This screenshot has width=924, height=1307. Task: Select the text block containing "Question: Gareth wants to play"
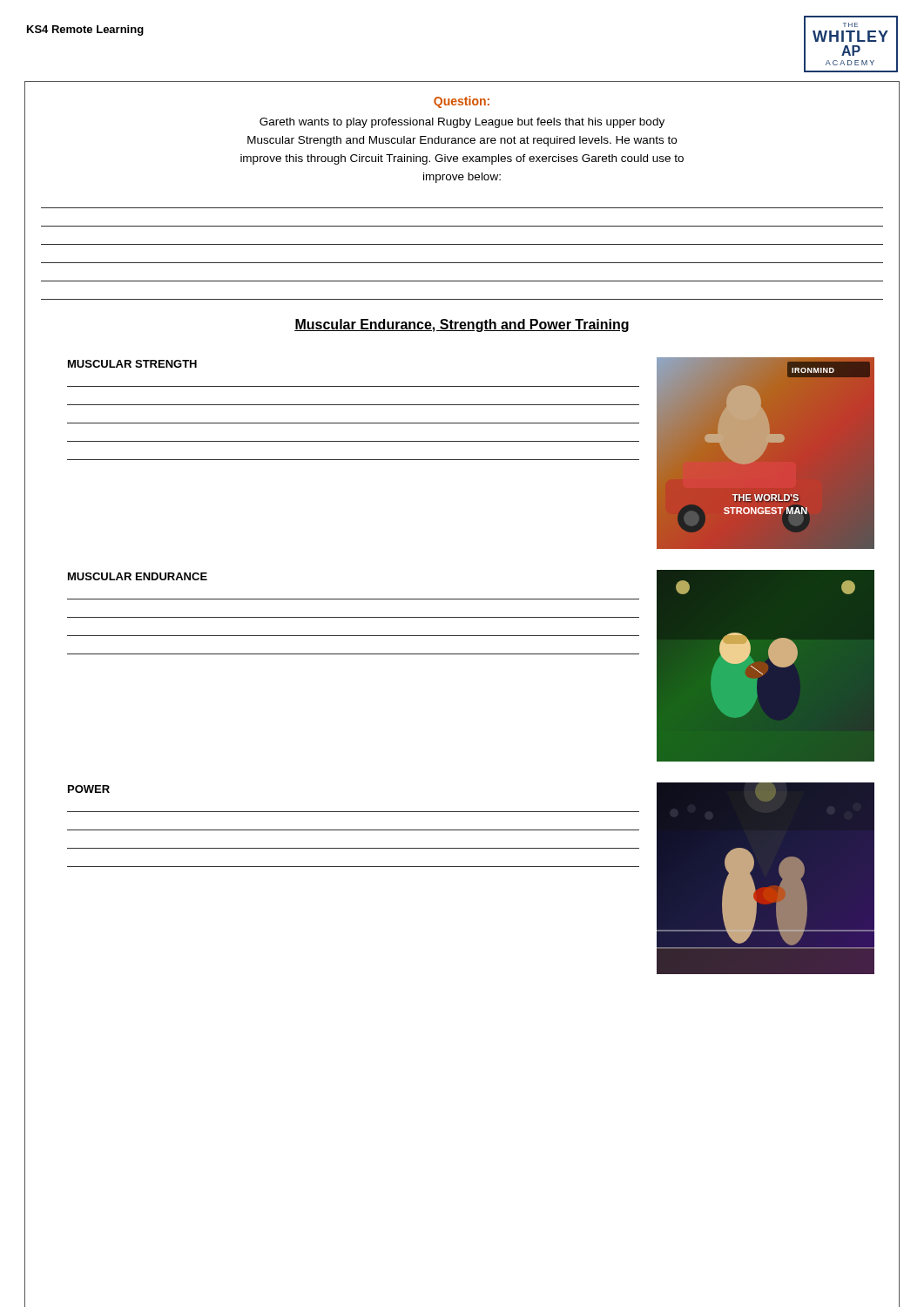[x=462, y=140]
